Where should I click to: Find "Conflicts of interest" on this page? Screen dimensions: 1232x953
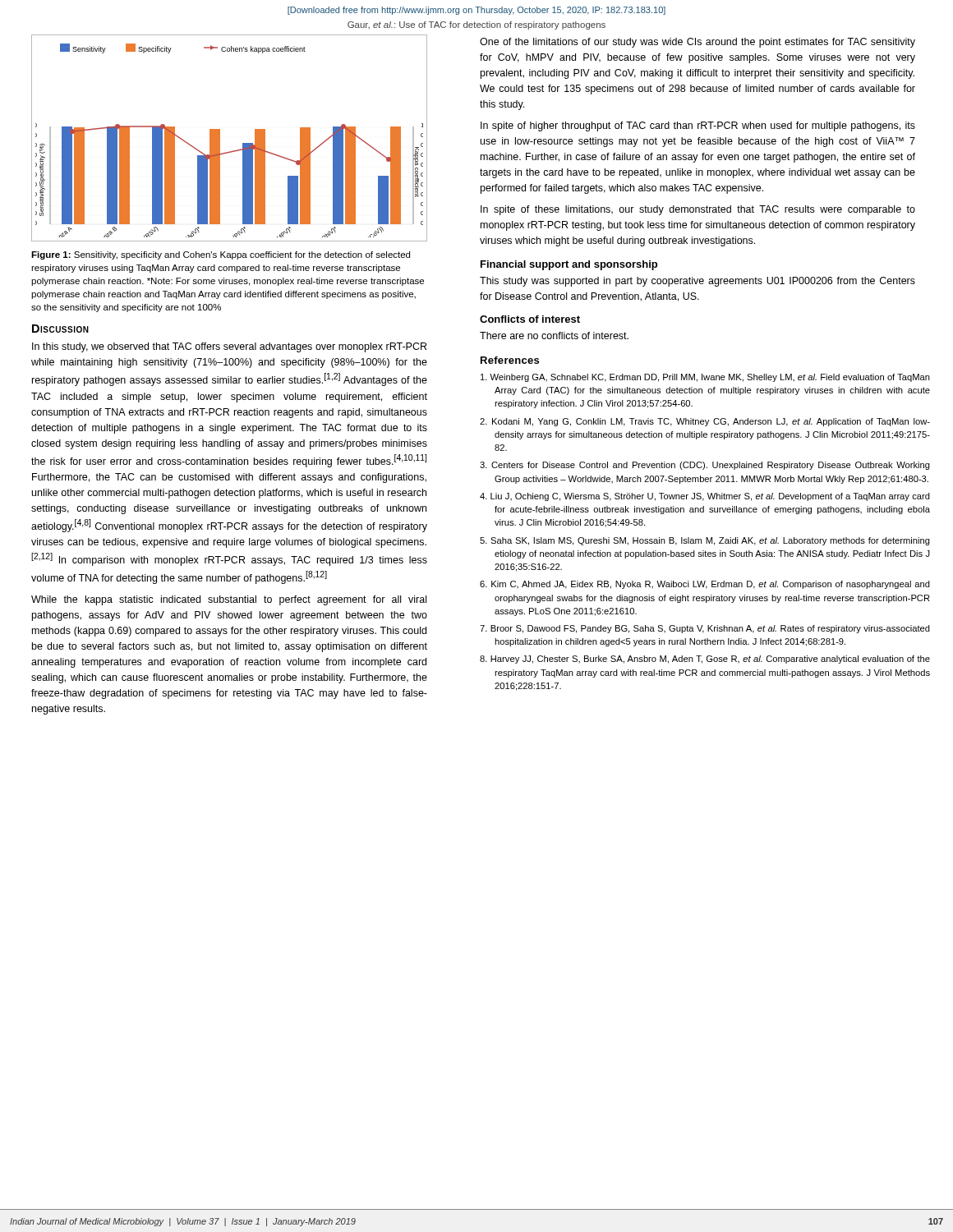[530, 319]
